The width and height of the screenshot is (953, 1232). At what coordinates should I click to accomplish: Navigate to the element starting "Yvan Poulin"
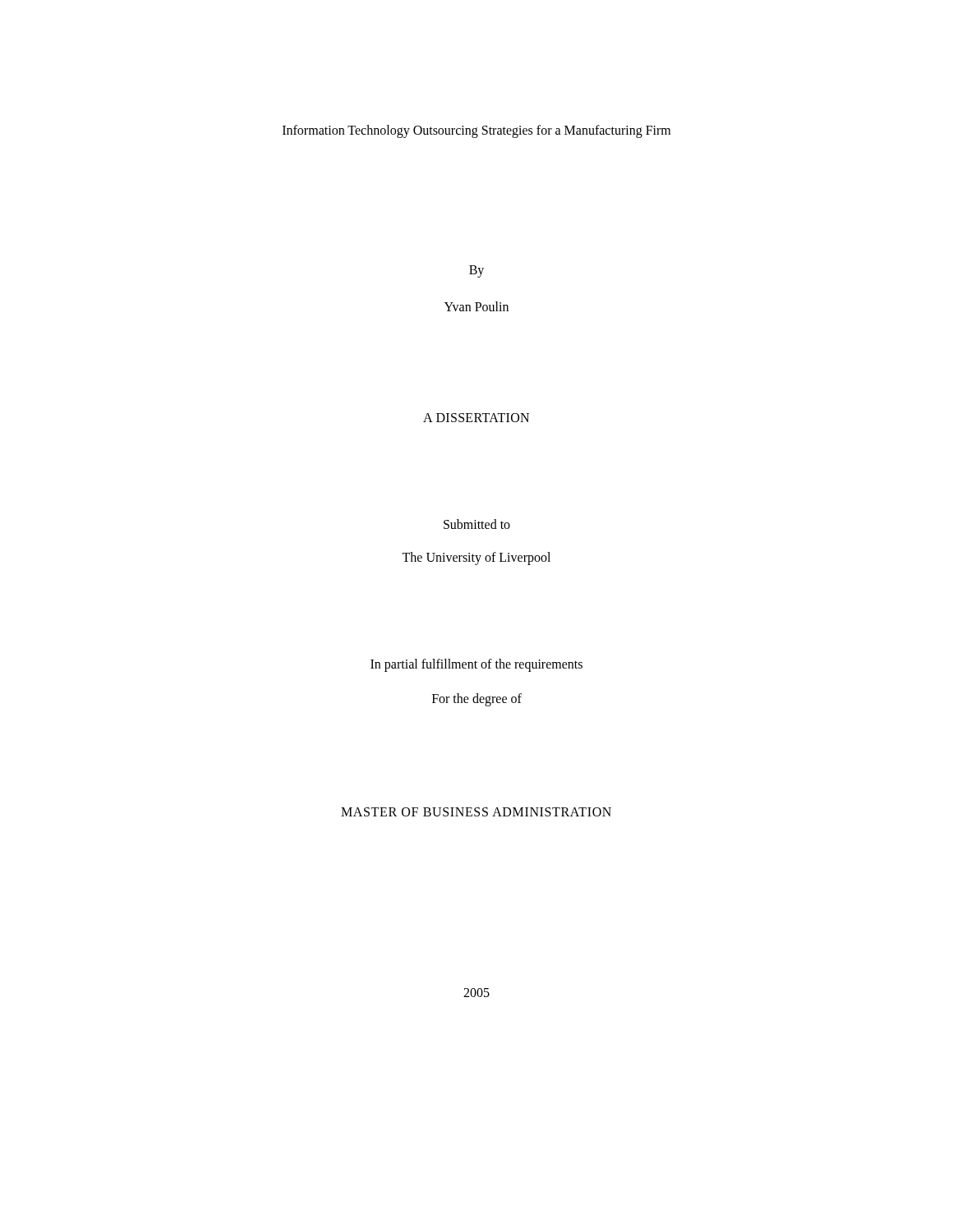click(x=476, y=307)
